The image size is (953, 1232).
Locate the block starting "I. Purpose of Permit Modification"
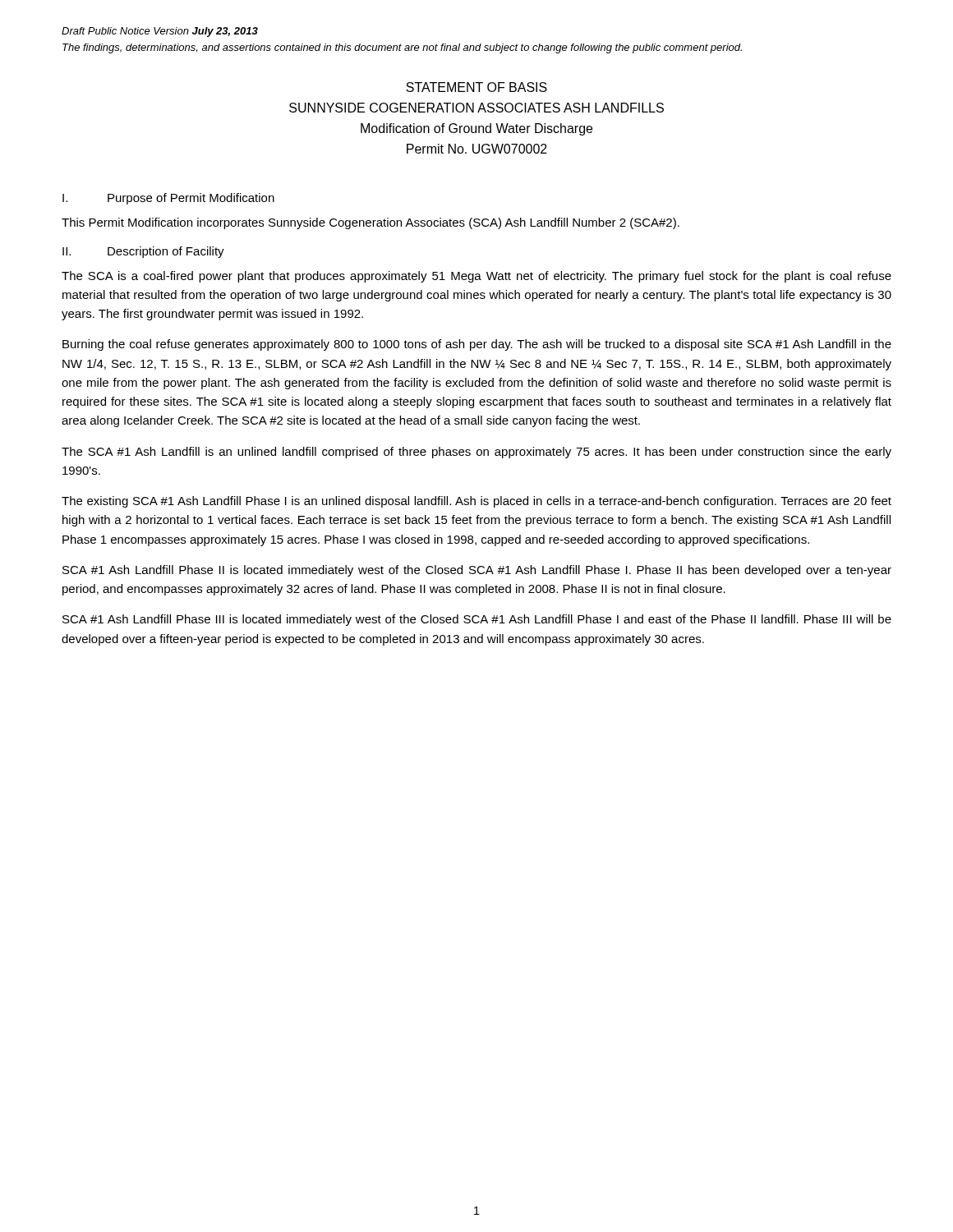point(168,198)
